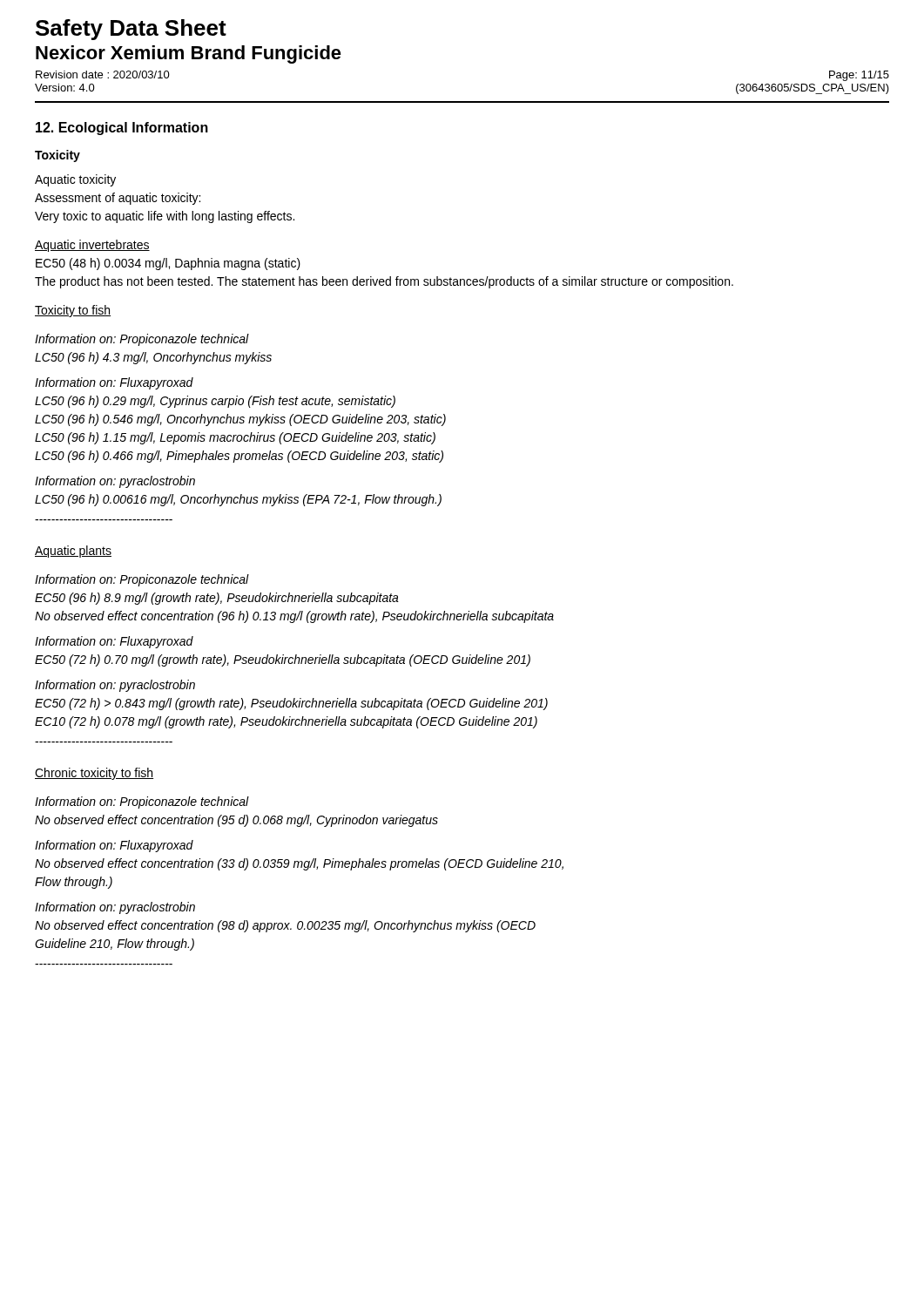
Task: Locate the block of text that opens with "Information on: Fluxapyroxad EC50 (72 h) 0.70"
Action: tap(283, 650)
